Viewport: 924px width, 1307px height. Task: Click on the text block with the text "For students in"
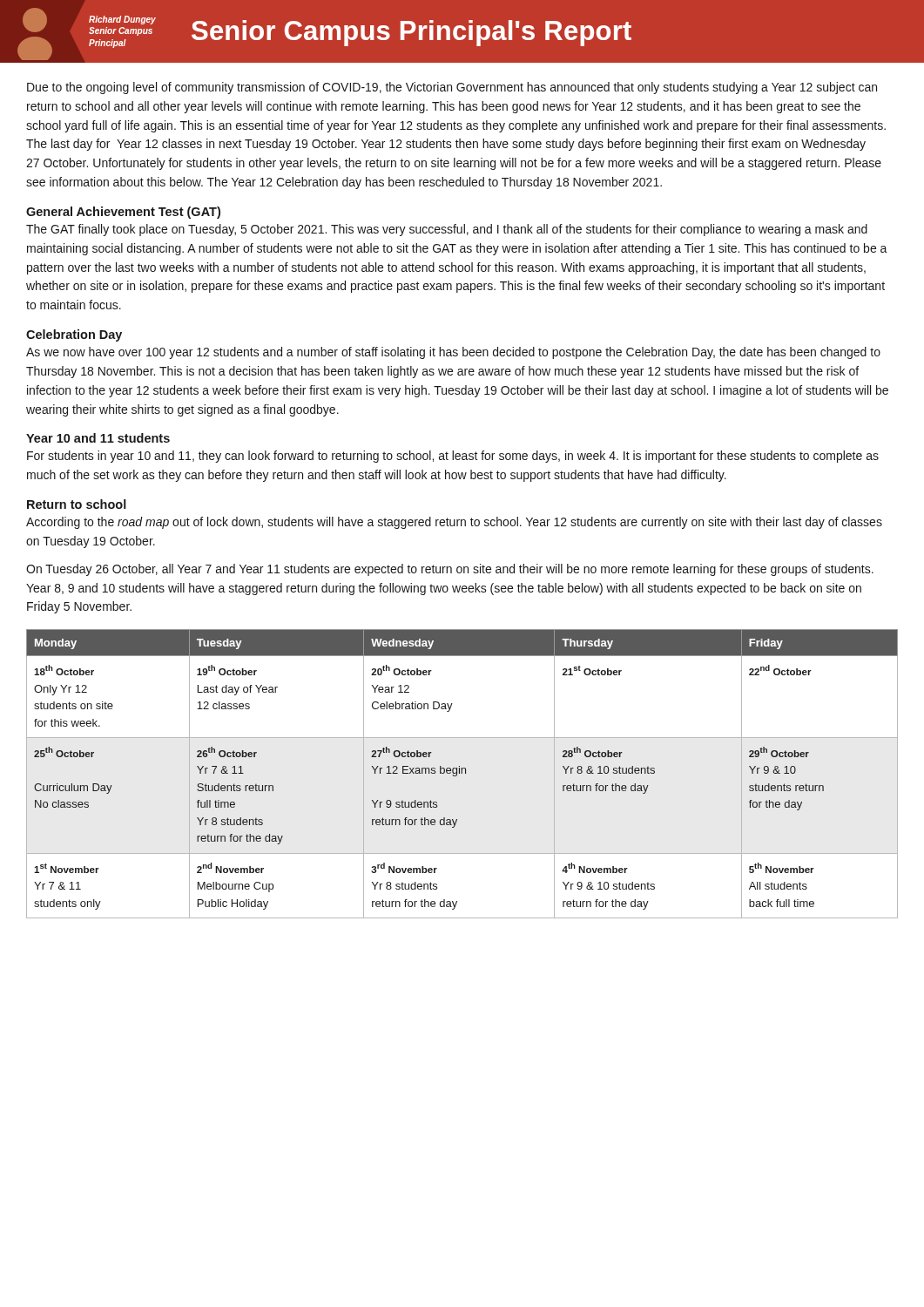pos(452,466)
